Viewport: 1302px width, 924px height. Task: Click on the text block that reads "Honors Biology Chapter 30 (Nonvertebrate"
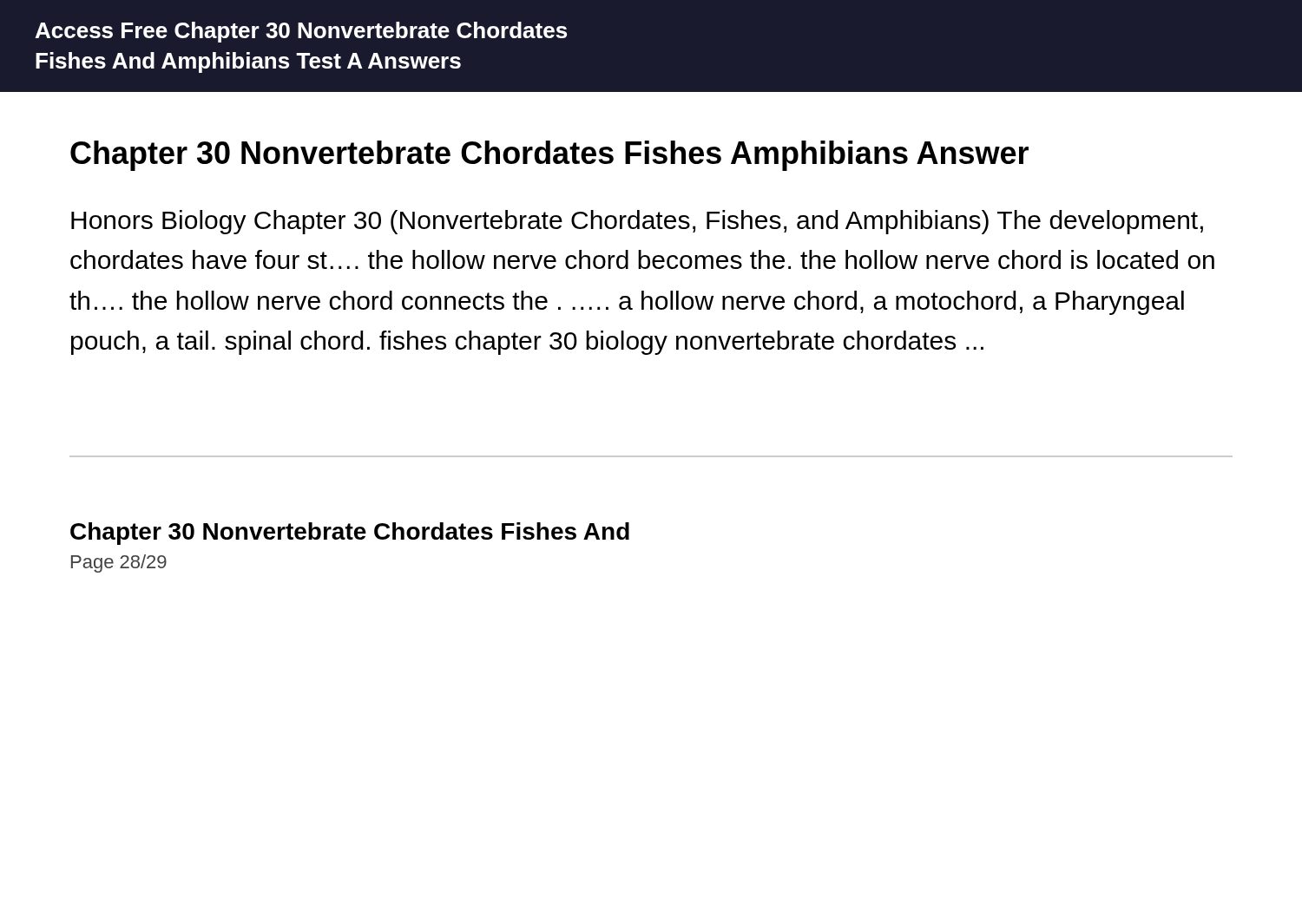643,280
